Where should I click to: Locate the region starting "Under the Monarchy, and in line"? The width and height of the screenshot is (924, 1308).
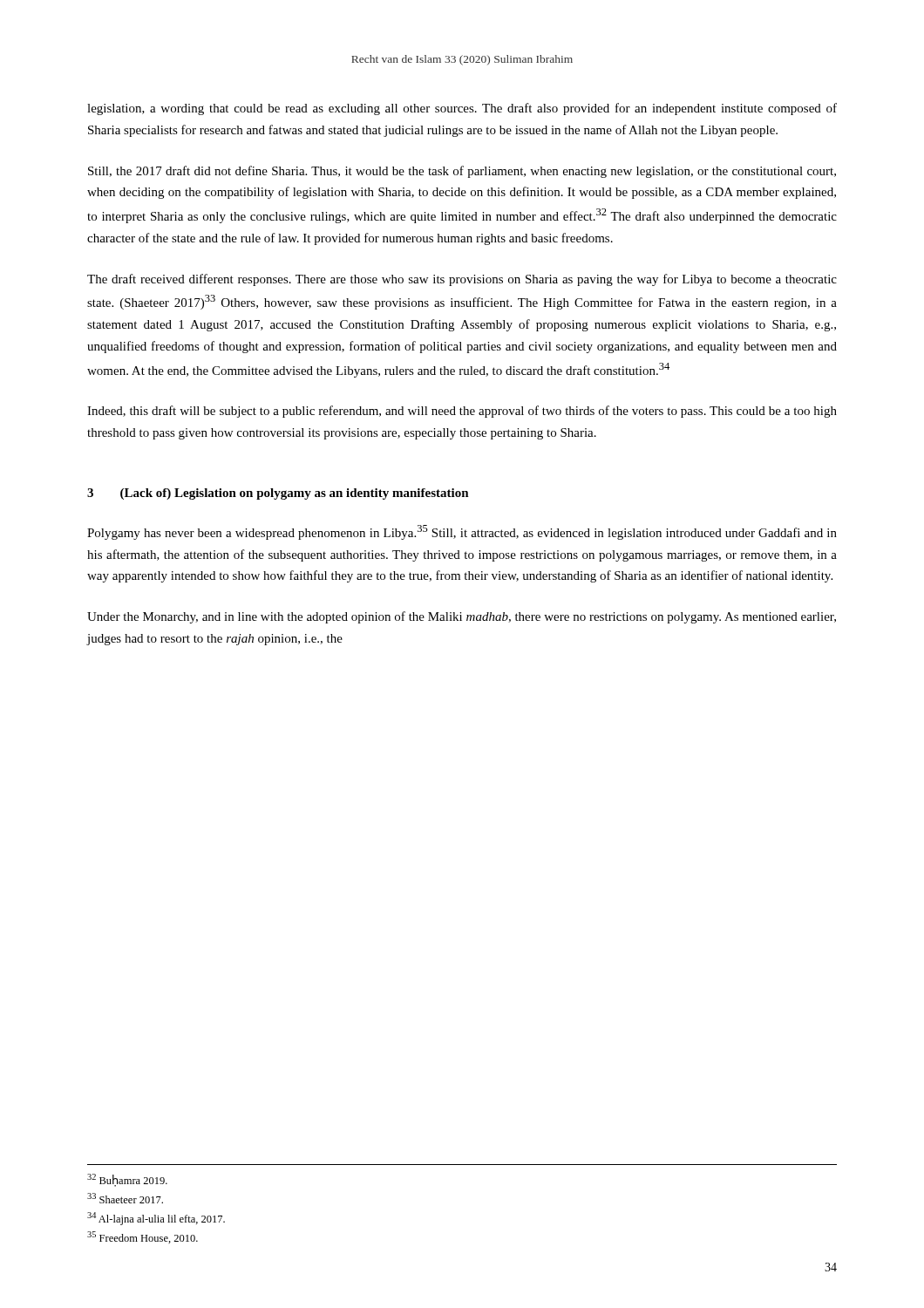point(462,627)
